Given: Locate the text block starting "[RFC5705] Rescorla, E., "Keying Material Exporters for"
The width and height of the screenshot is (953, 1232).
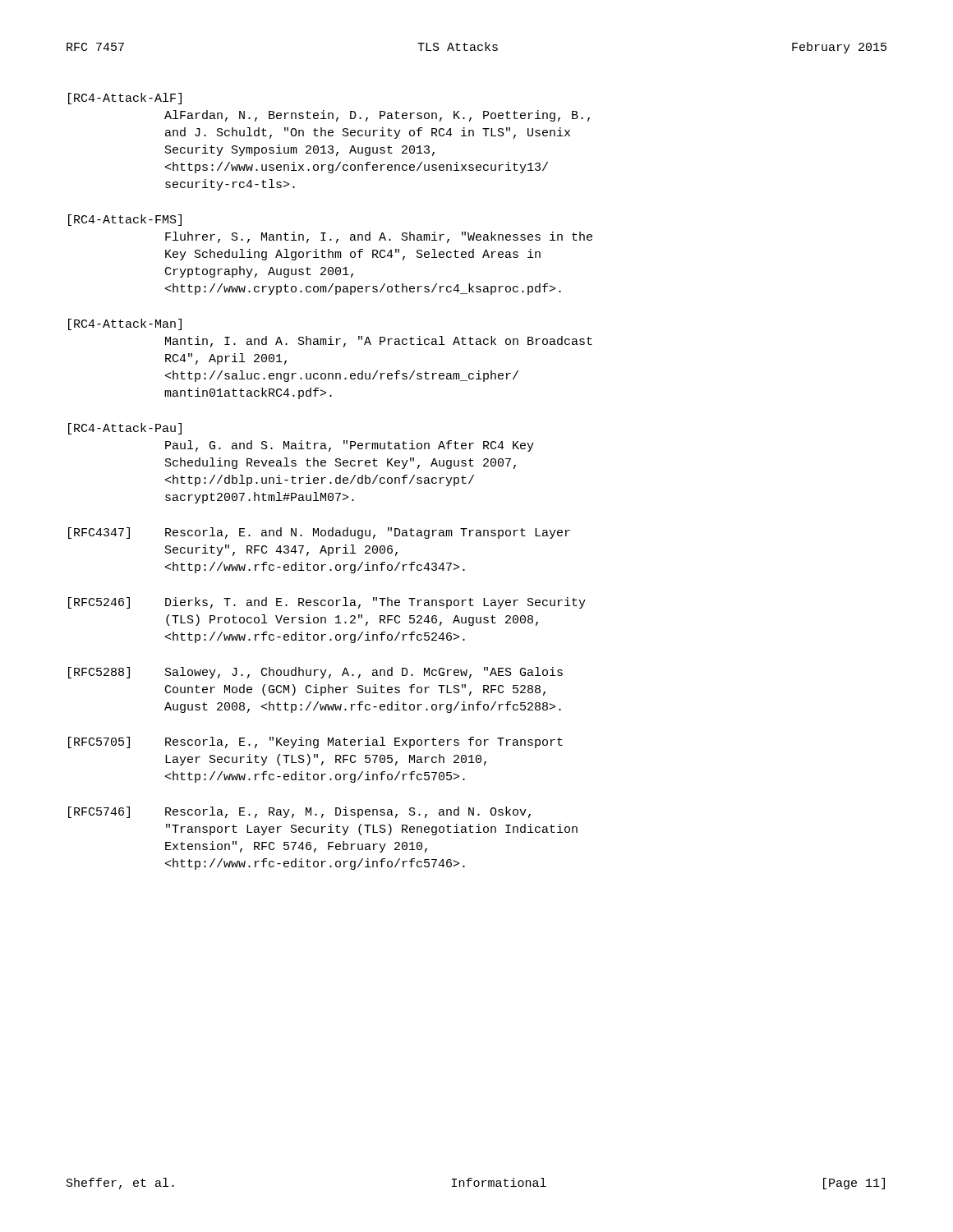Looking at the screenshot, I should pos(476,760).
